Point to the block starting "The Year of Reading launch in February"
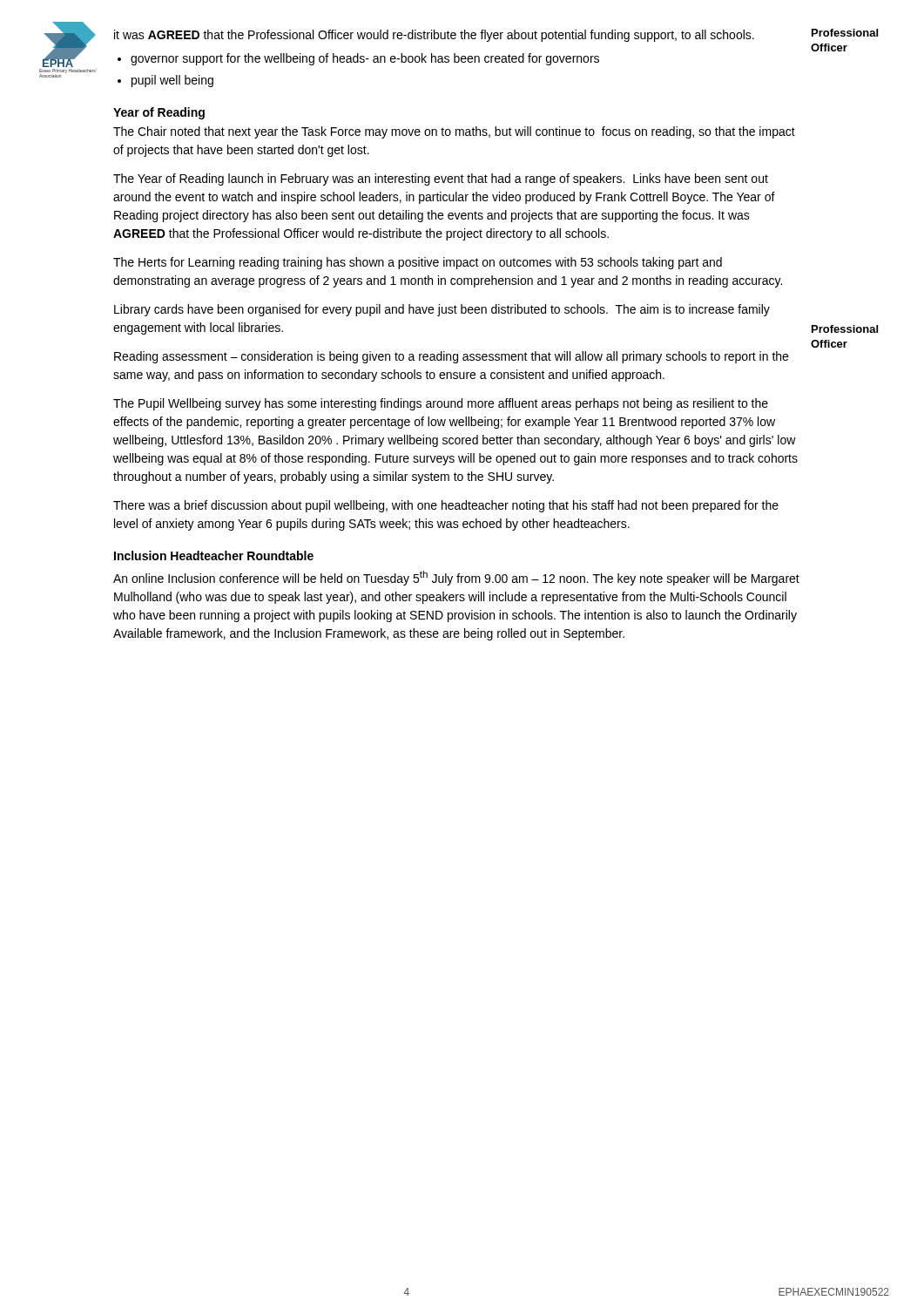The width and height of the screenshot is (924, 1307). click(x=444, y=206)
